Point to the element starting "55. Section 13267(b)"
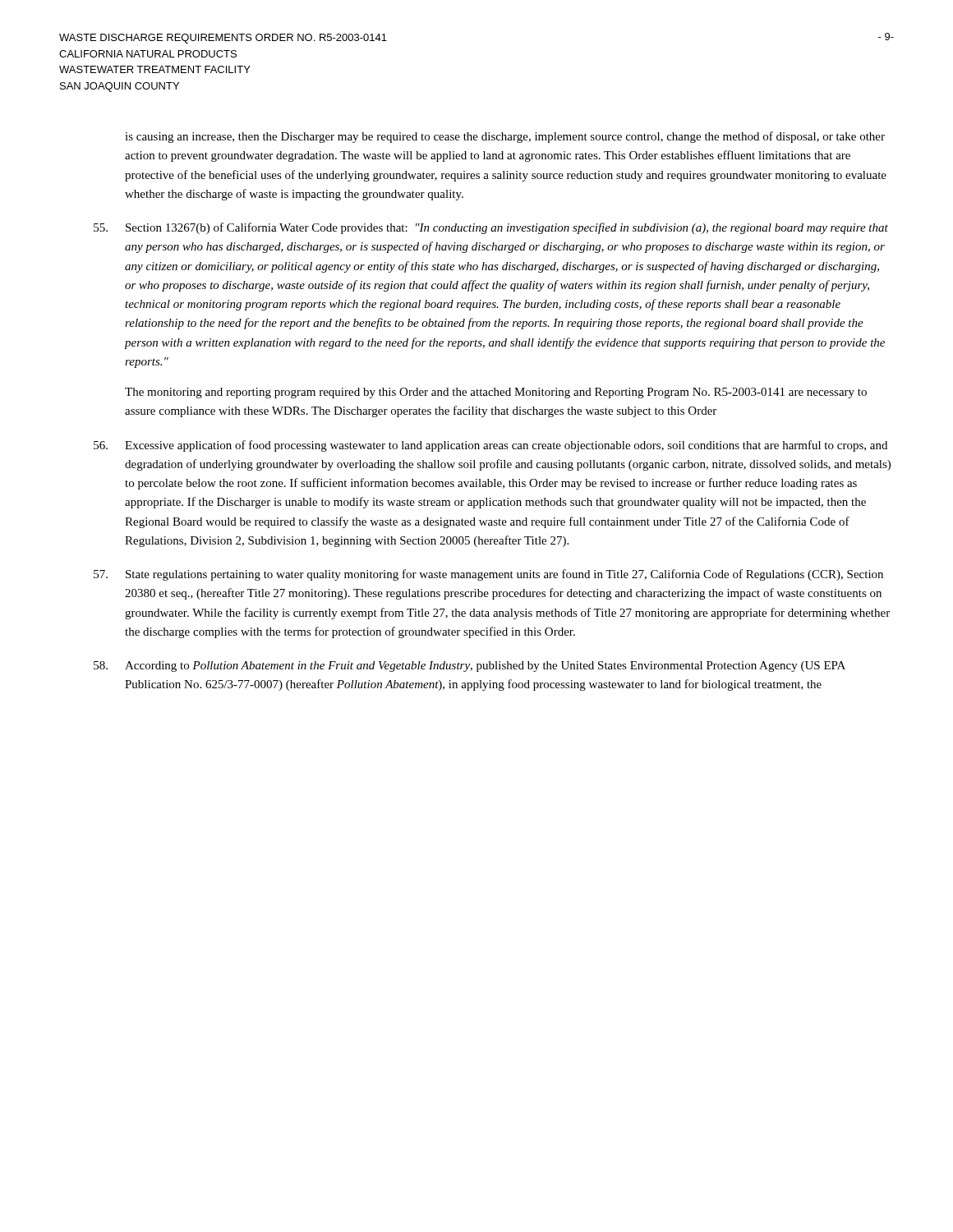This screenshot has width=953, height=1232. tap(476, 320)
